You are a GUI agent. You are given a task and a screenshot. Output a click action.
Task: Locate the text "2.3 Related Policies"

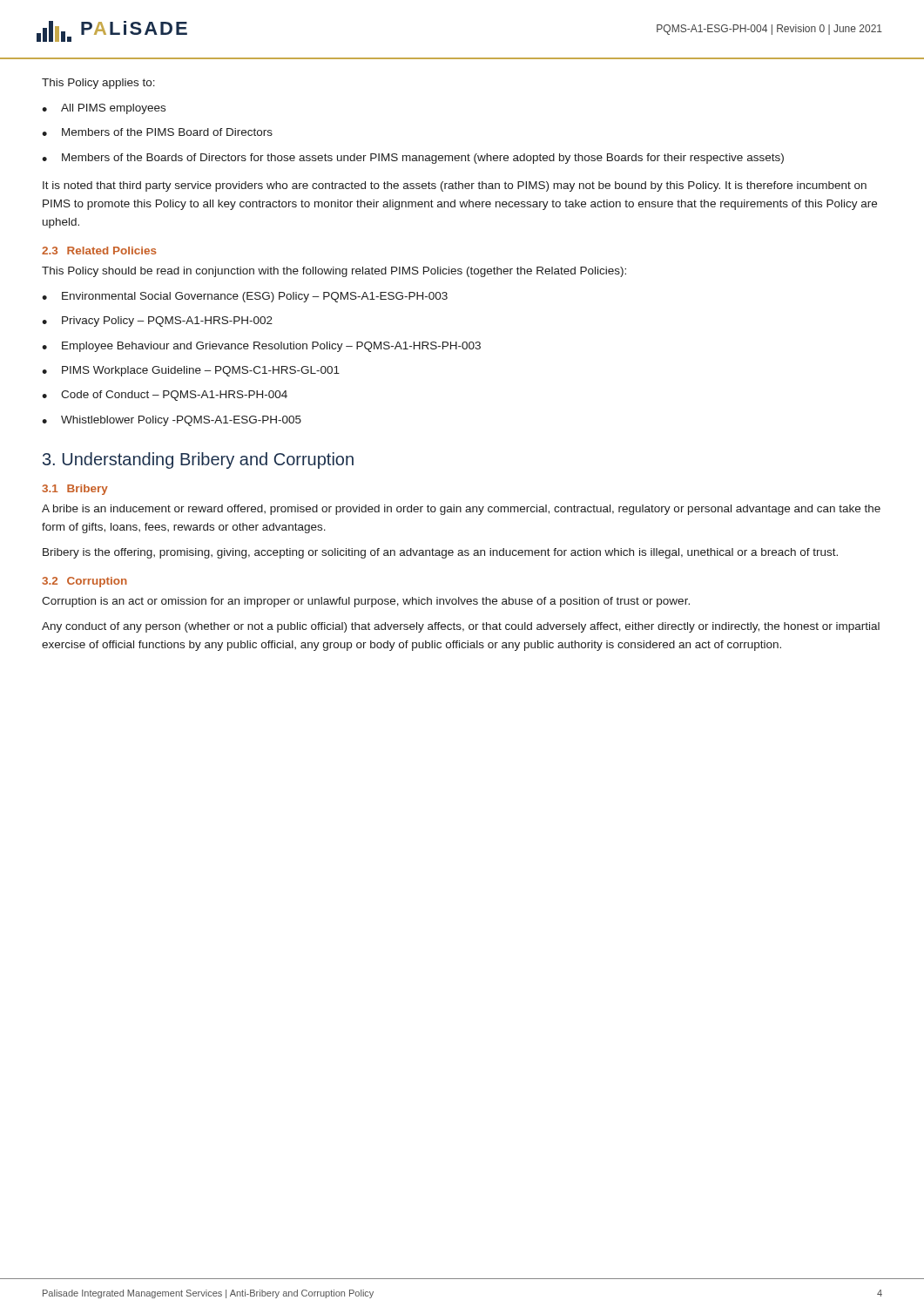click(x=99, y=250)
